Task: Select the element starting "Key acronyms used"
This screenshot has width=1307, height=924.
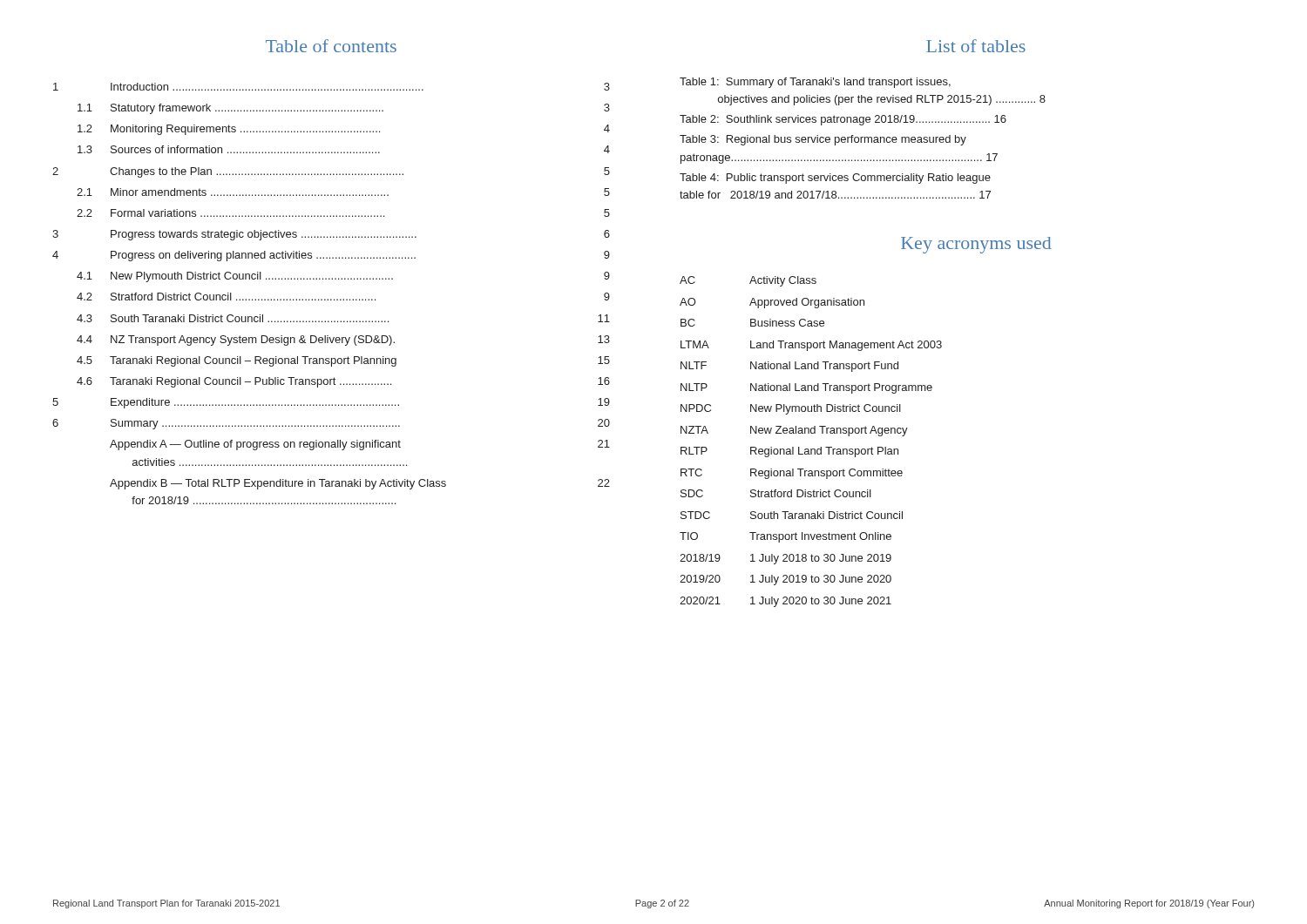Action: tap(976, 243)
